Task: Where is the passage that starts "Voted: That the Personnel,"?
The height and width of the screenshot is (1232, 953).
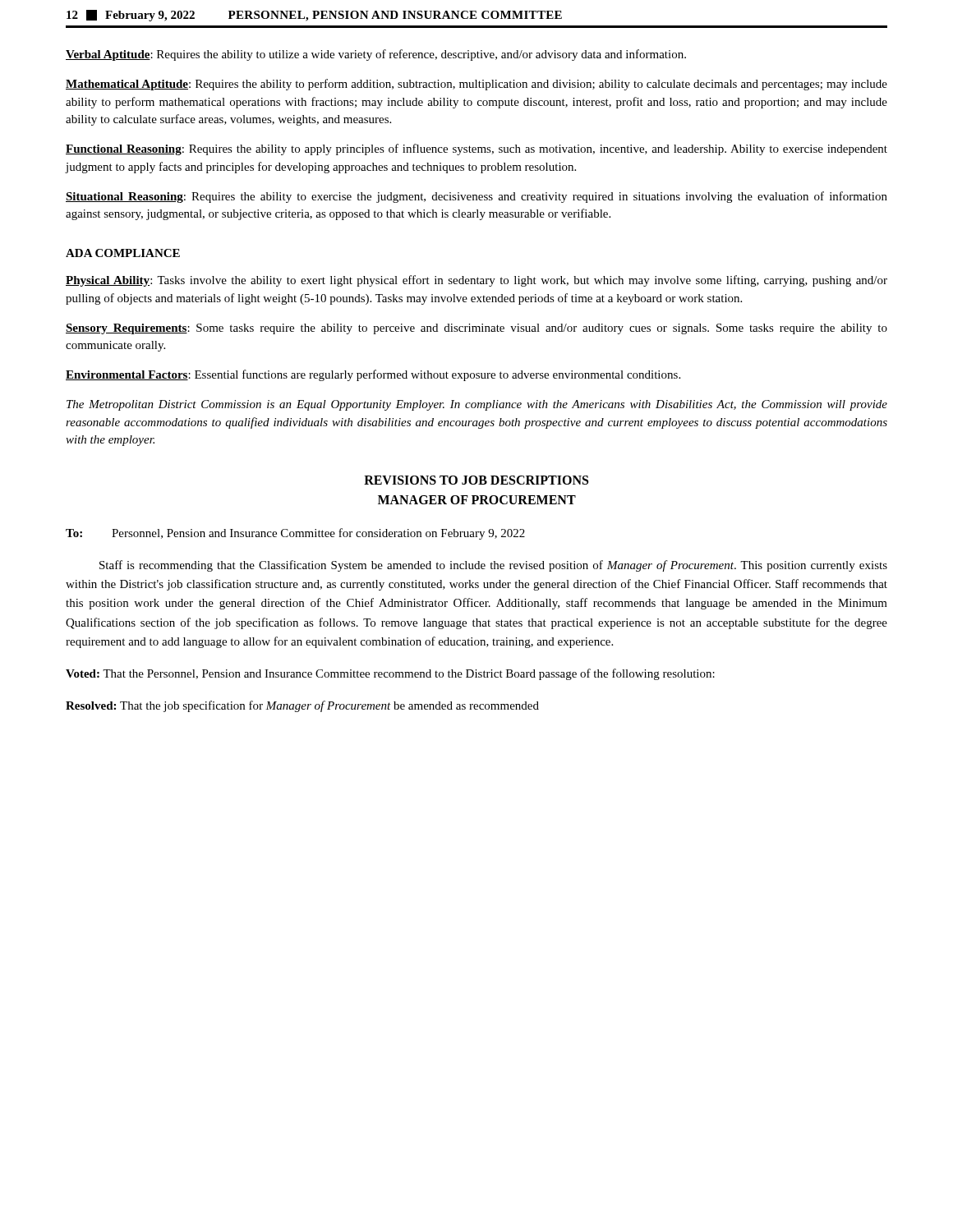Action: pyautogui.click(x=391, y=673)
